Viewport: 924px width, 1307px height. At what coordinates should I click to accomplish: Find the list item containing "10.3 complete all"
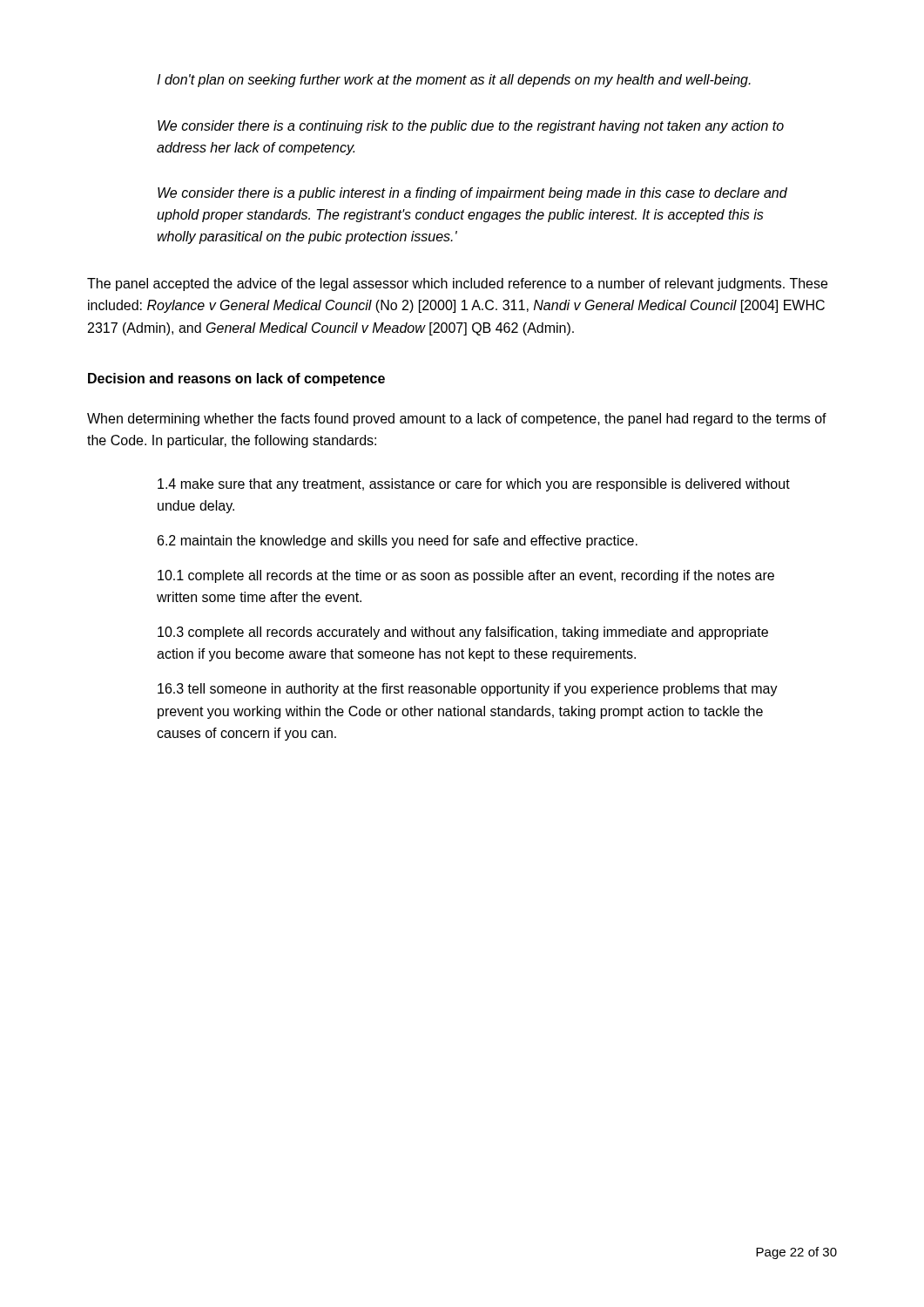pos(463,643)
